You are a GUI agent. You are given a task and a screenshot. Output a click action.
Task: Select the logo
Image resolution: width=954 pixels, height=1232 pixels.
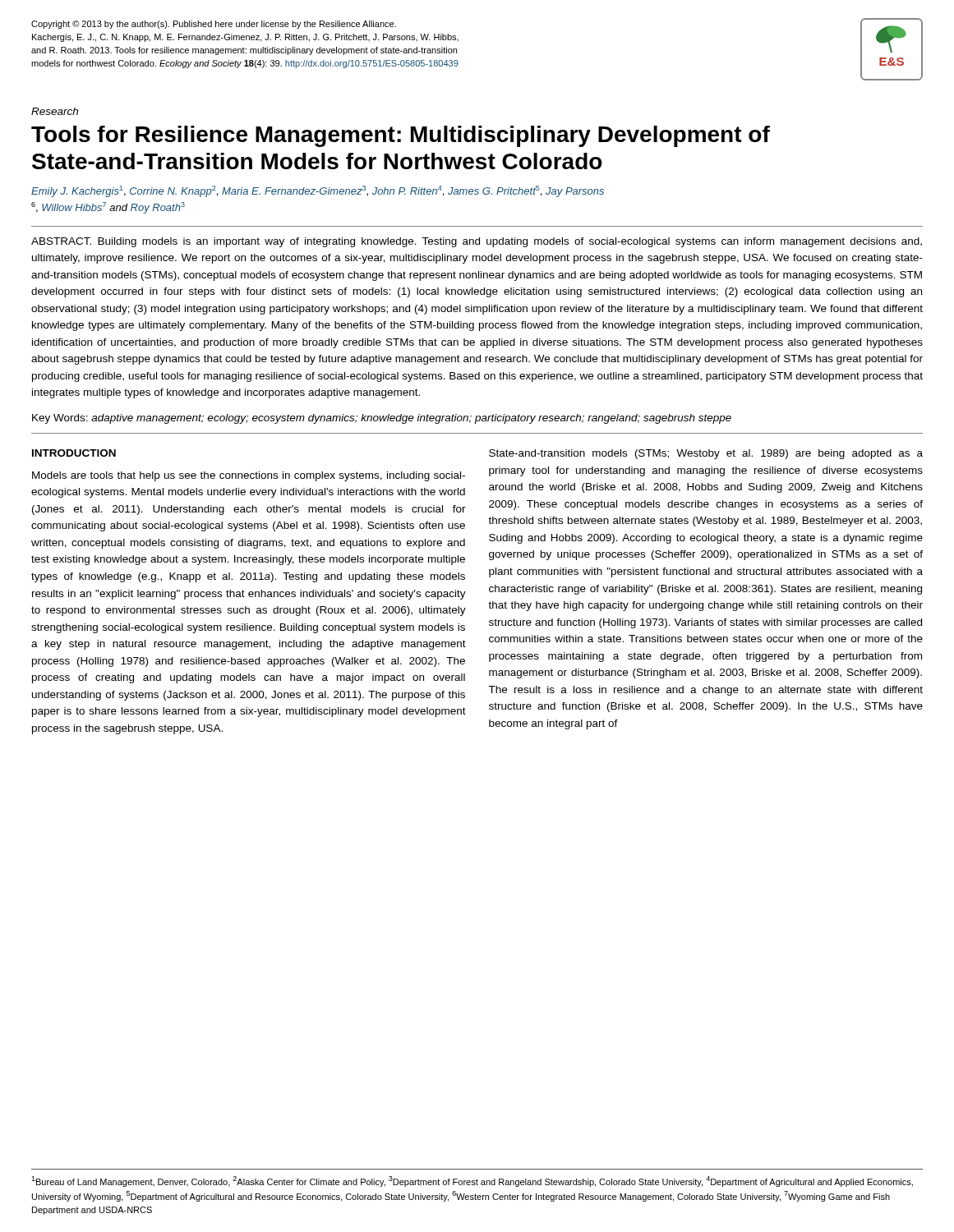click(892, 49)
